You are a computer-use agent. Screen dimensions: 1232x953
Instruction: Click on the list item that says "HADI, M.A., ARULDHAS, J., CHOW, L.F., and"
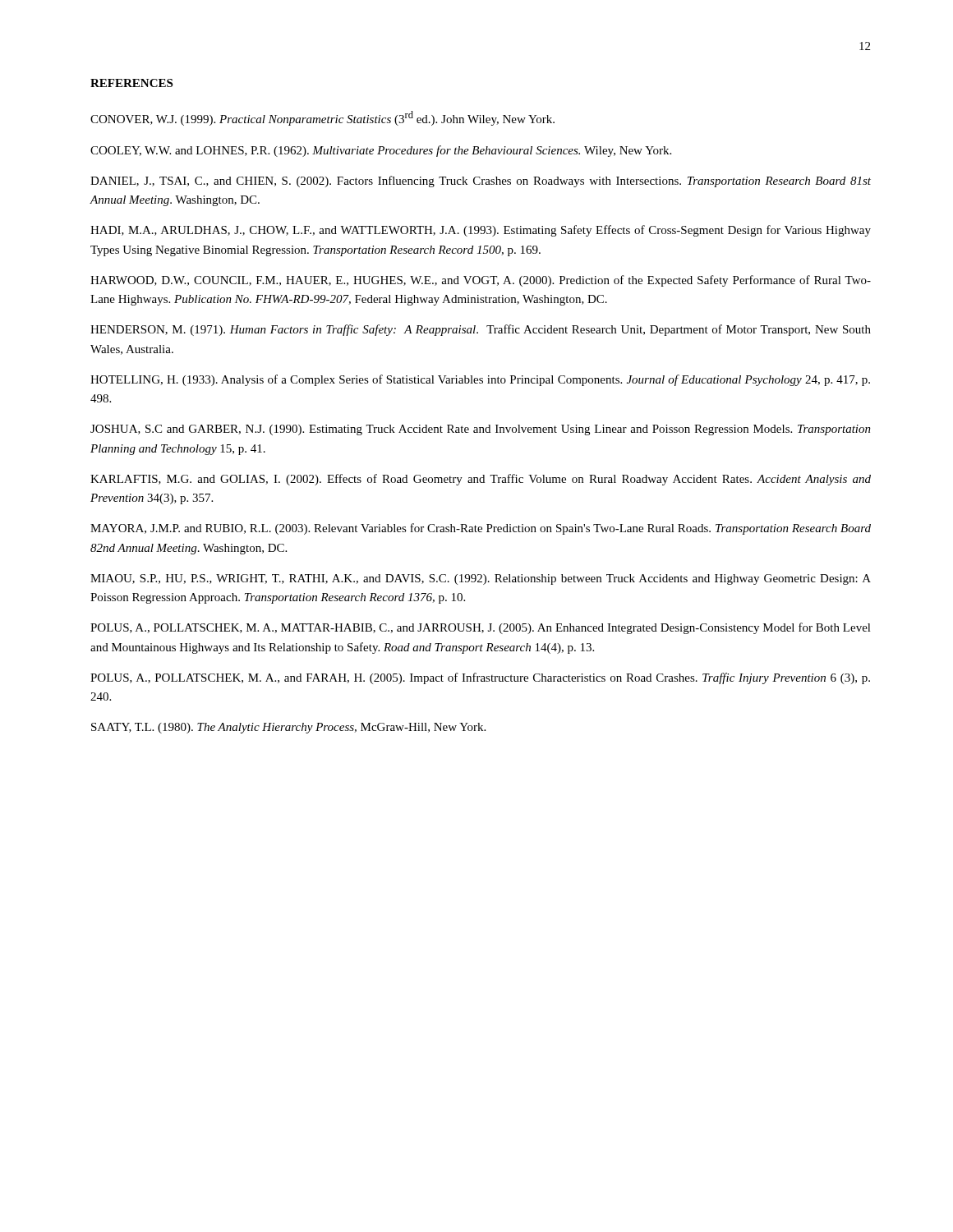coord(481,240)
